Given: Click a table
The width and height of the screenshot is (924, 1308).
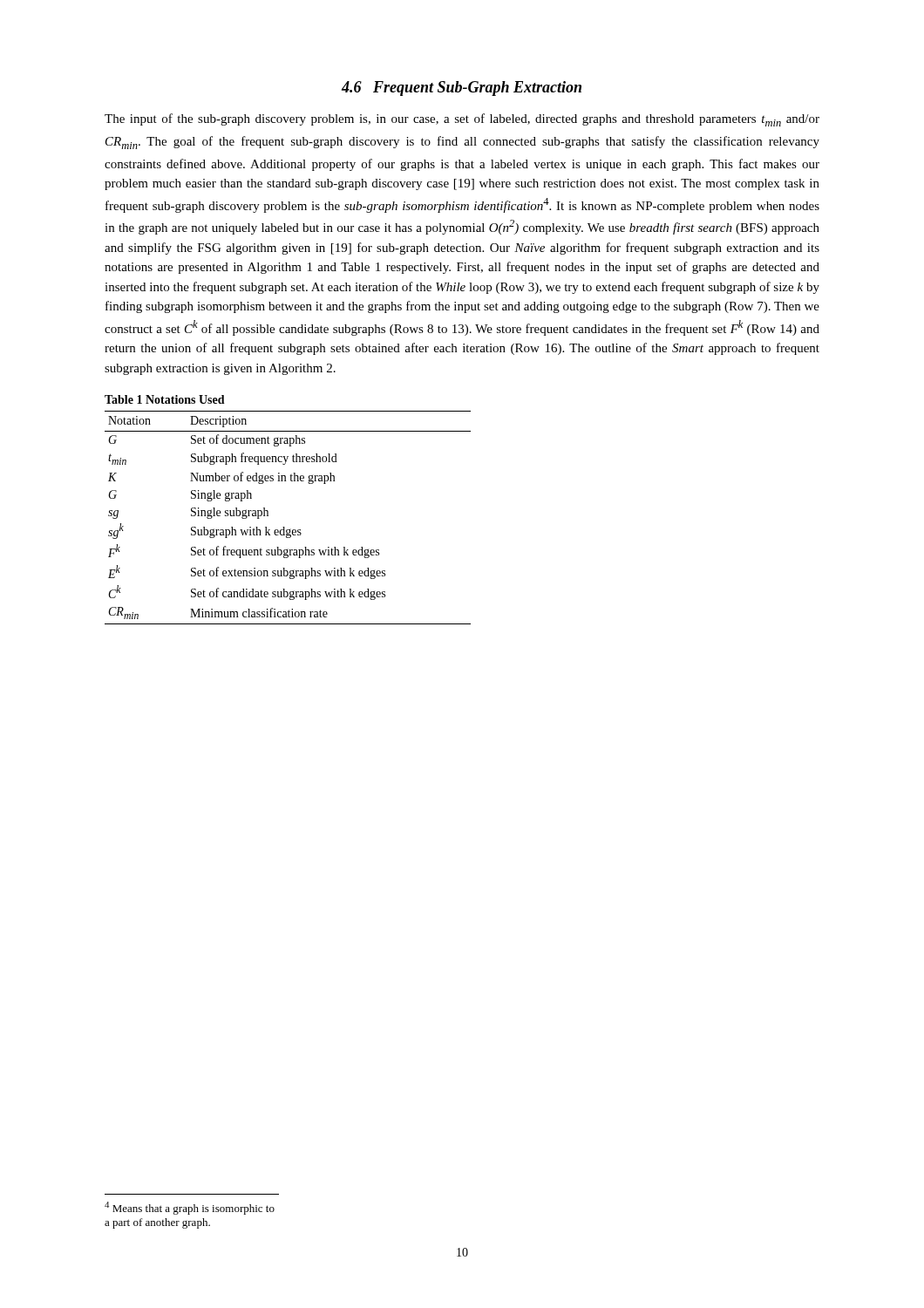Looking at the screenshot, I should [462, 518].
